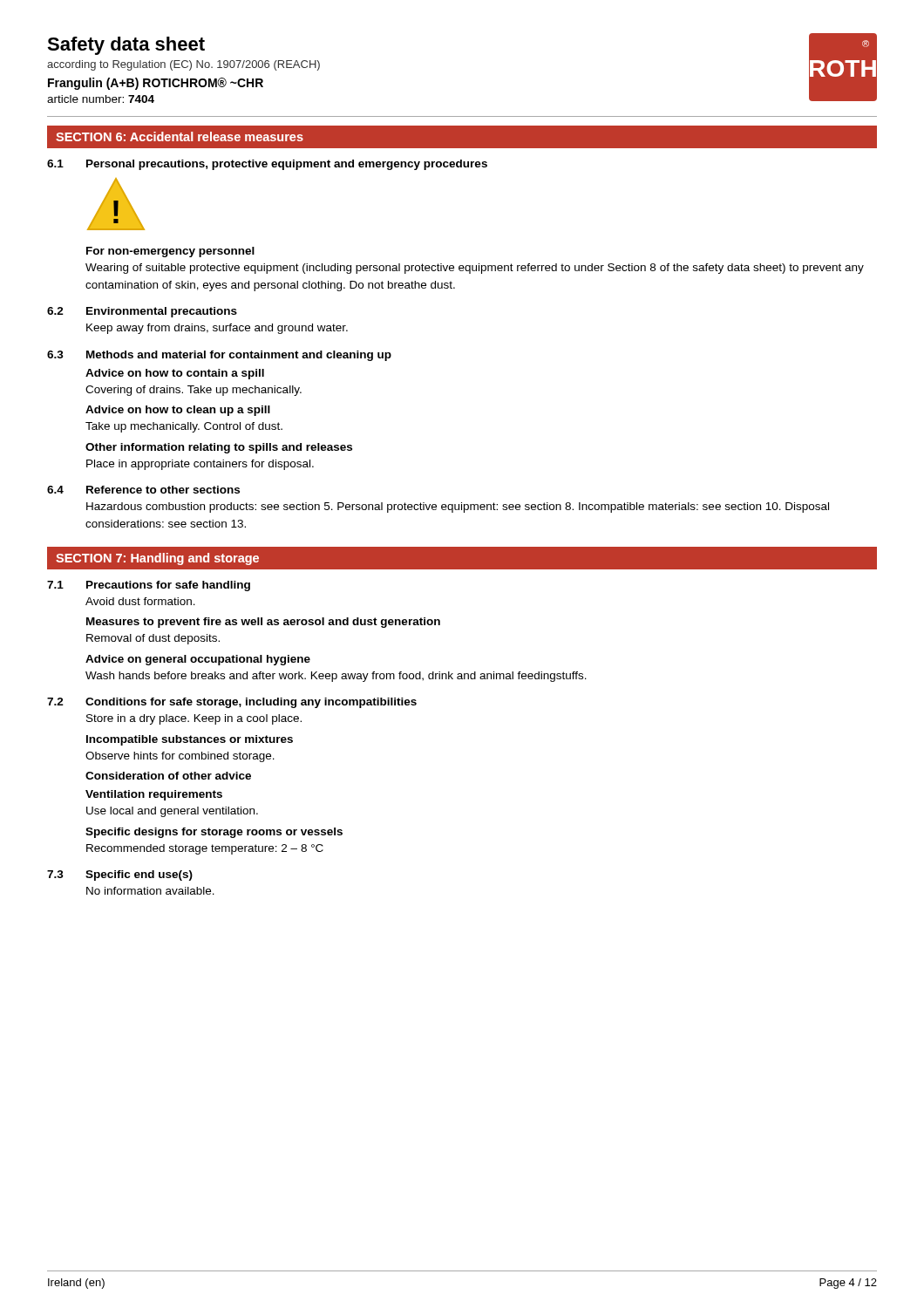Find the text that says "Precautions for safe handling"

pos(168,584)
